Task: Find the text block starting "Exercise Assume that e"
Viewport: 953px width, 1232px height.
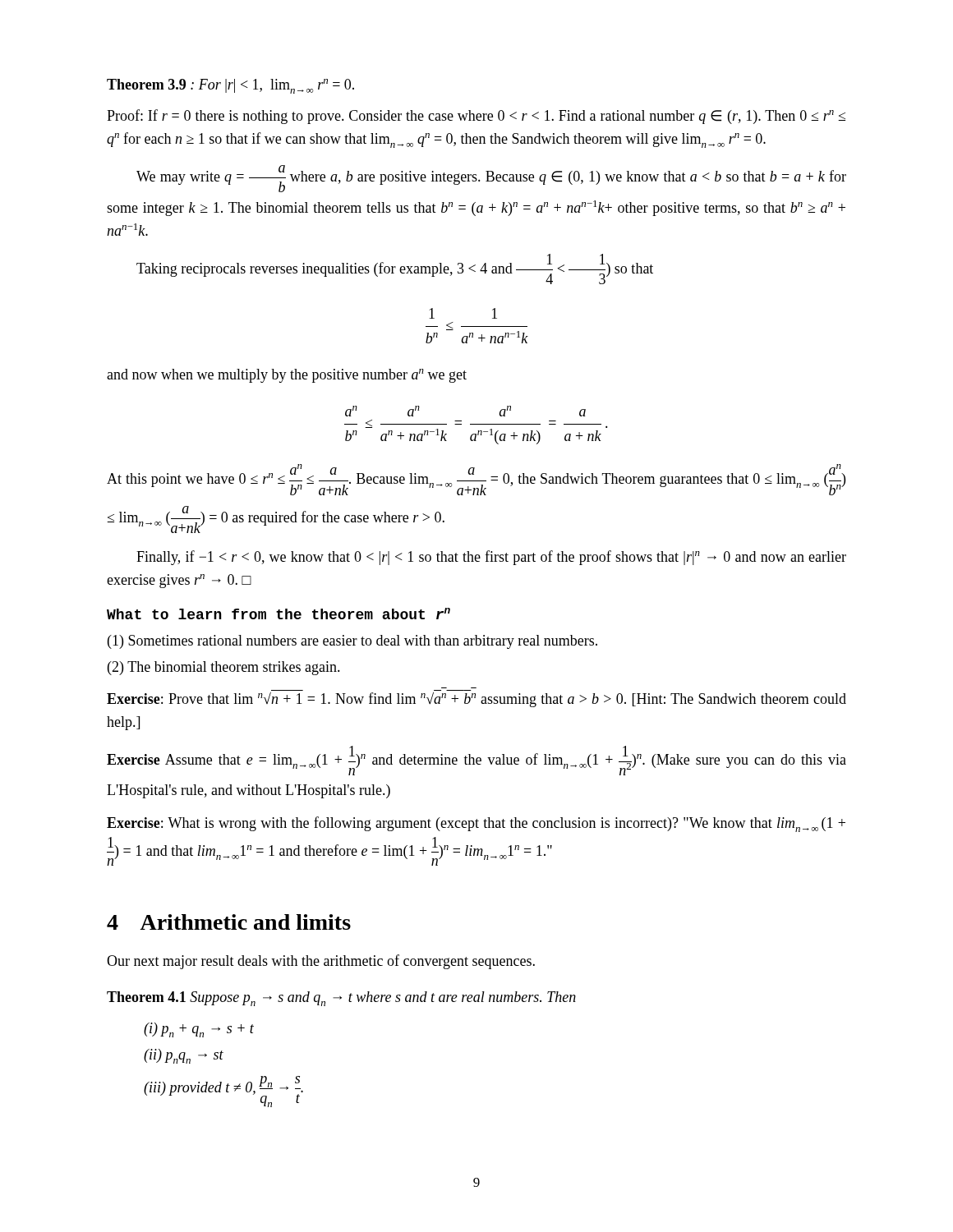Action: [x=476, y=771]
